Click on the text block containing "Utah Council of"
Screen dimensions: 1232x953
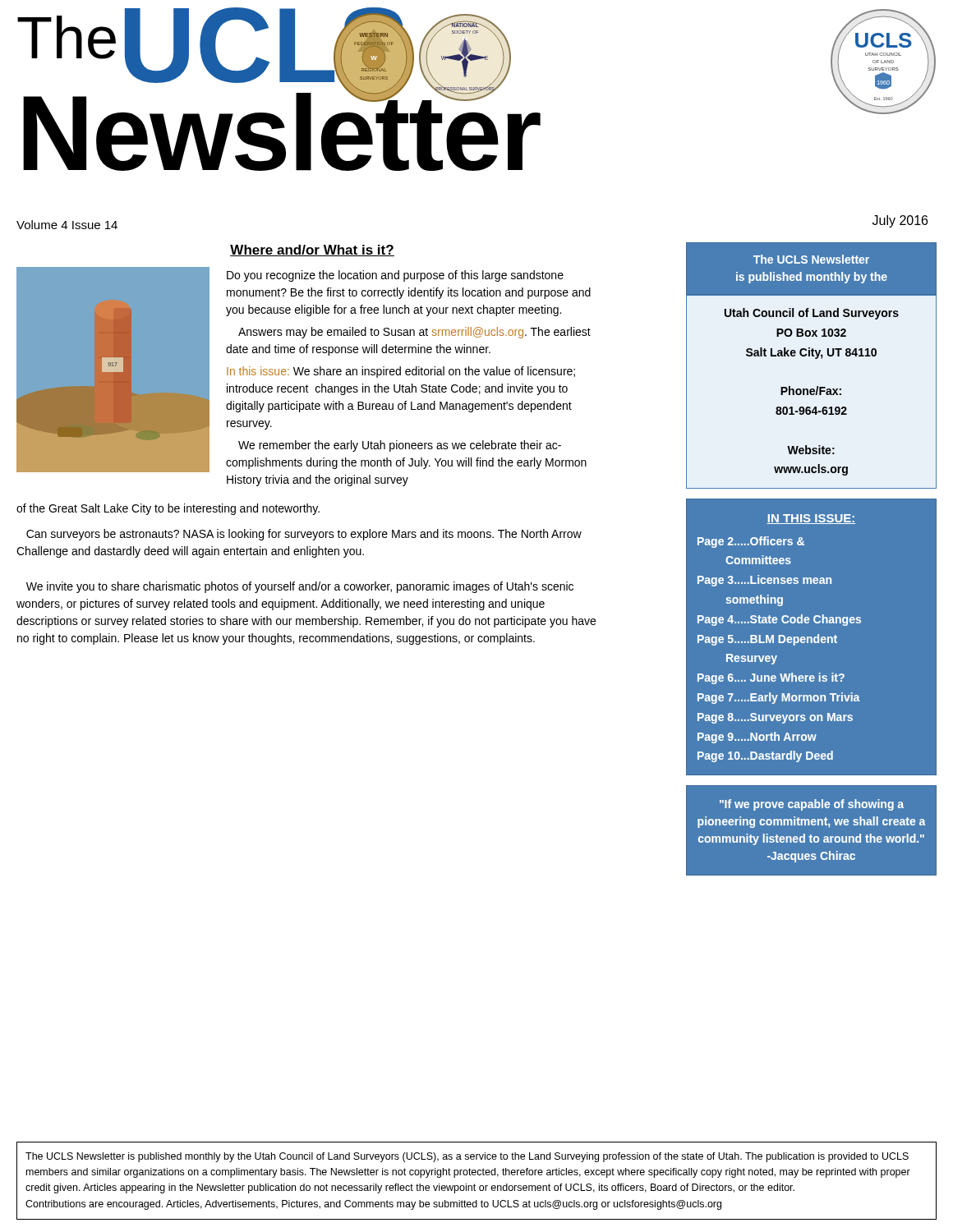811,391
